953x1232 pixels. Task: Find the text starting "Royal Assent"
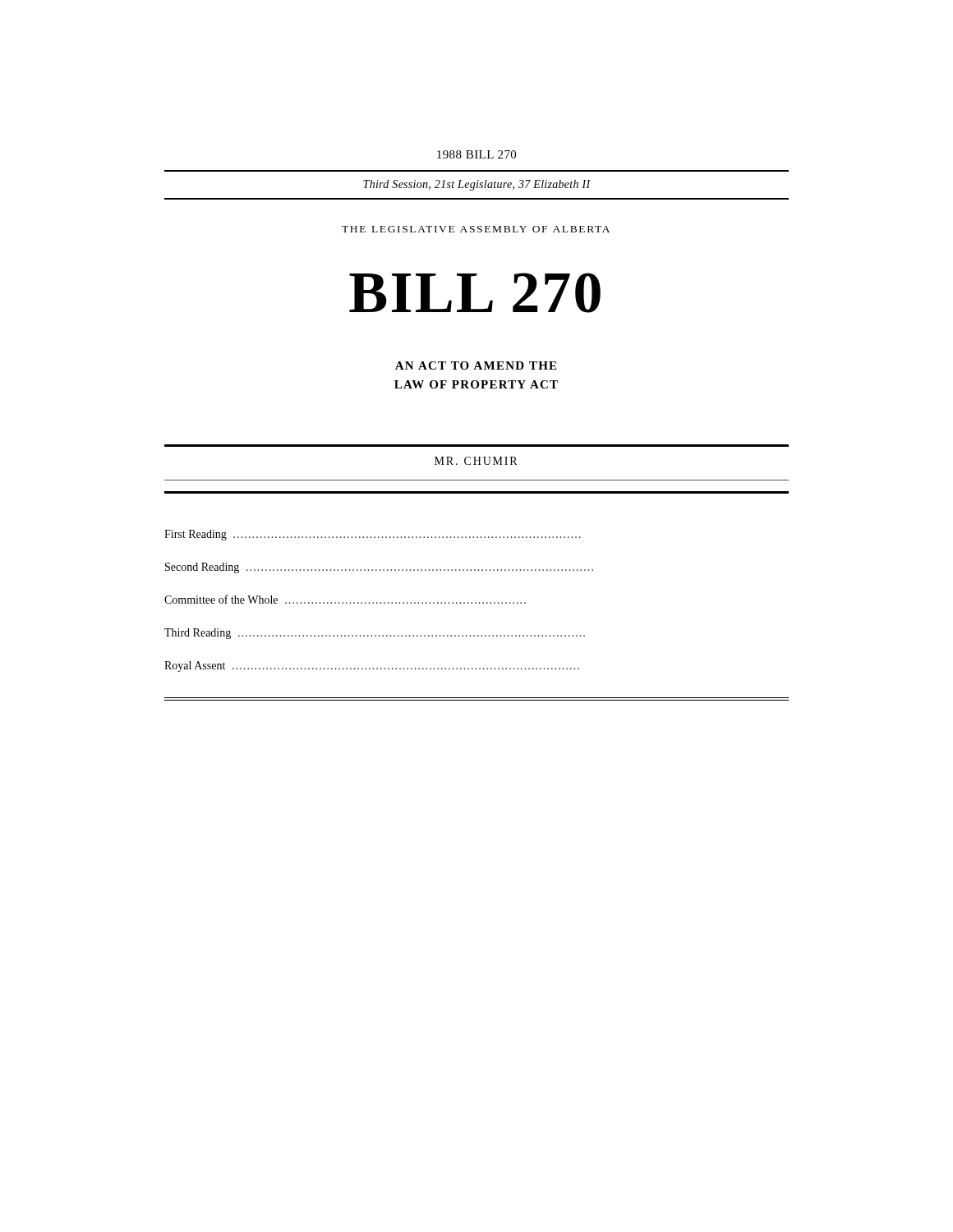(x=476, y=666)
